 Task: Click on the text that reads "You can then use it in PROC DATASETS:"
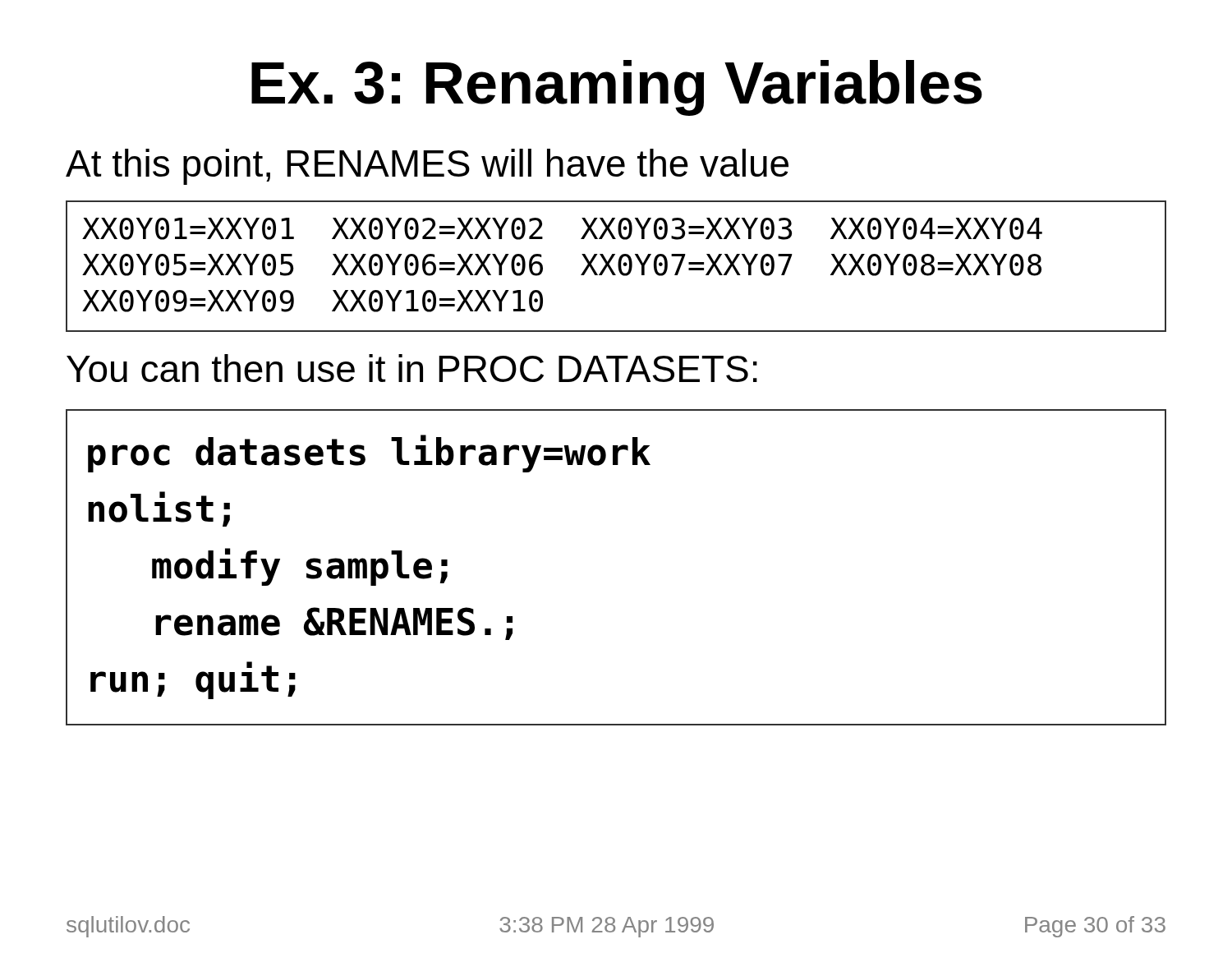pos(413,369)
